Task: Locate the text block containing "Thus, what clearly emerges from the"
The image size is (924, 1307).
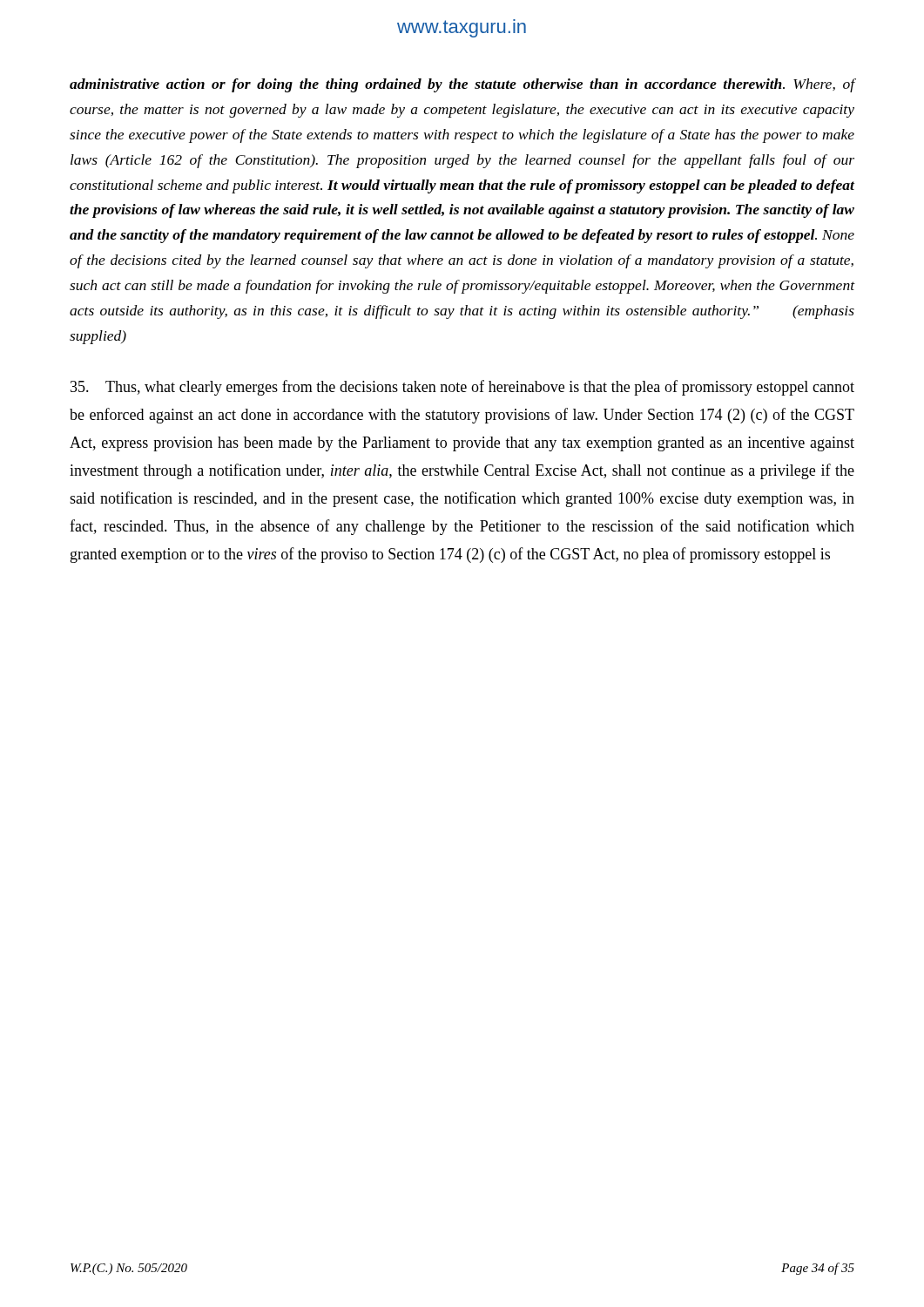Action: tap(462, 470)
